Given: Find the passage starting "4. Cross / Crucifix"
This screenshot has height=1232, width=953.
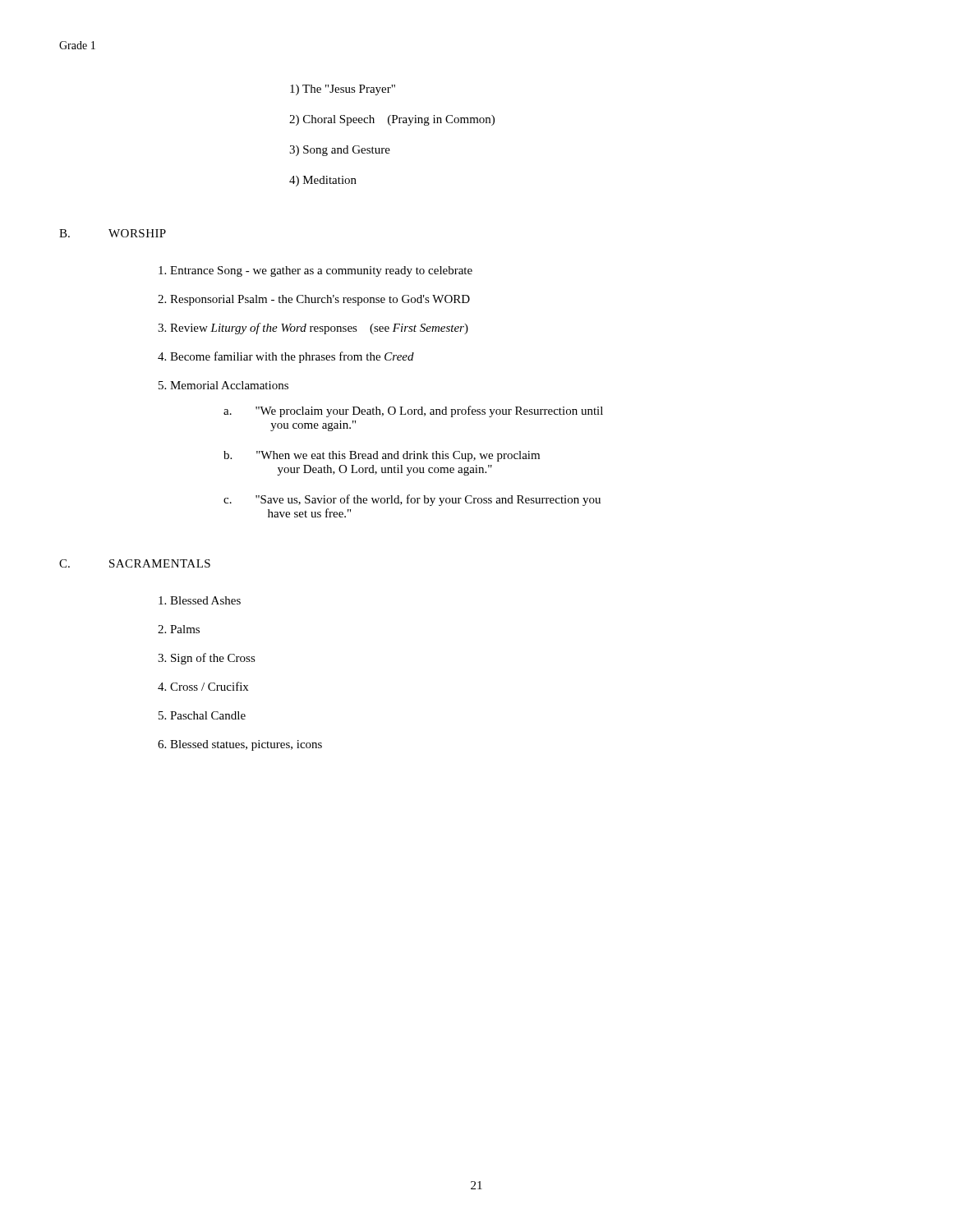Looking at the screenshot, I should tap(203, 687).
